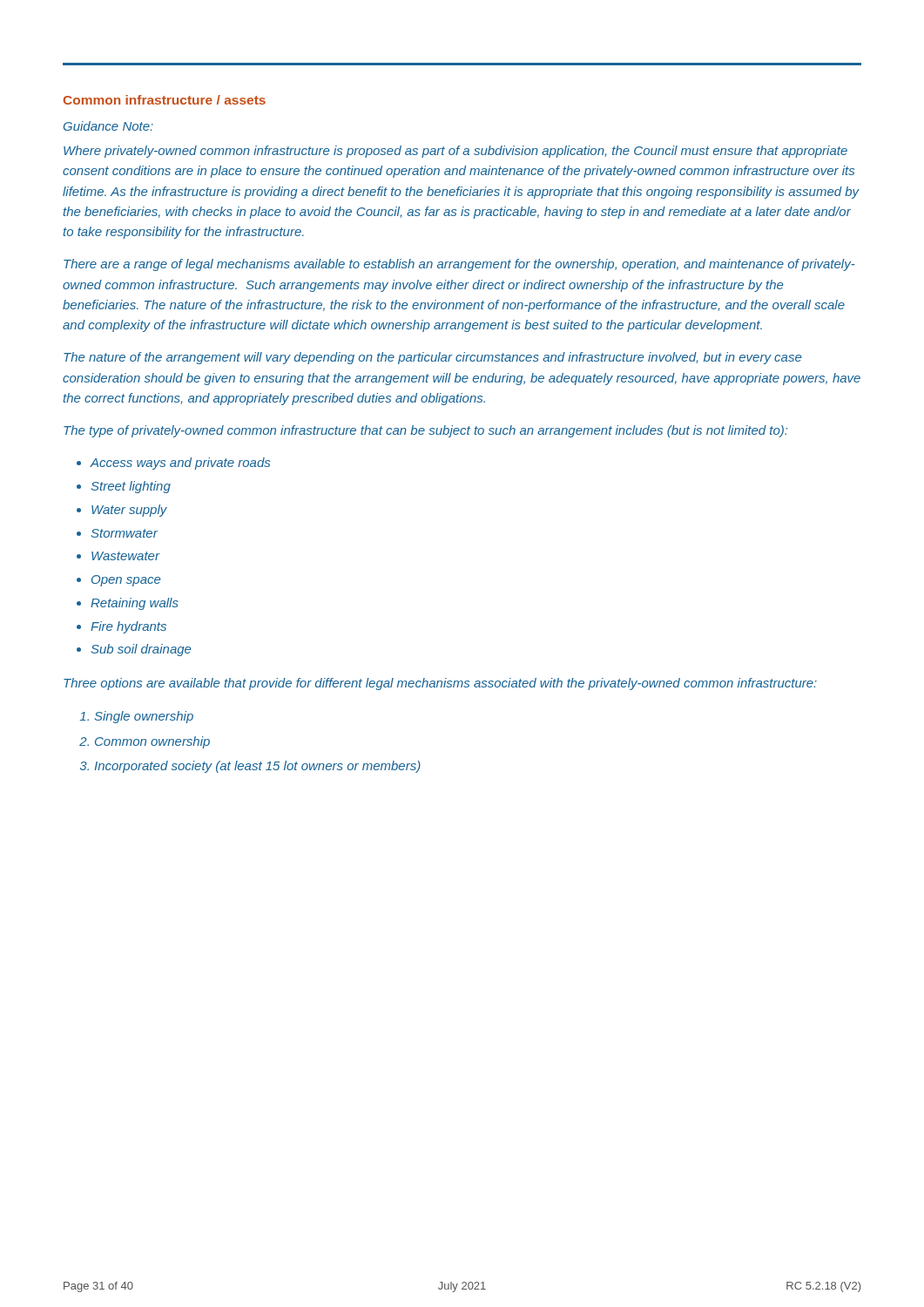Viewport: 924px width, 1307px height.
Task: Find the passage starting "The nature of the arrangement will vary"
Action: (462, 377)
